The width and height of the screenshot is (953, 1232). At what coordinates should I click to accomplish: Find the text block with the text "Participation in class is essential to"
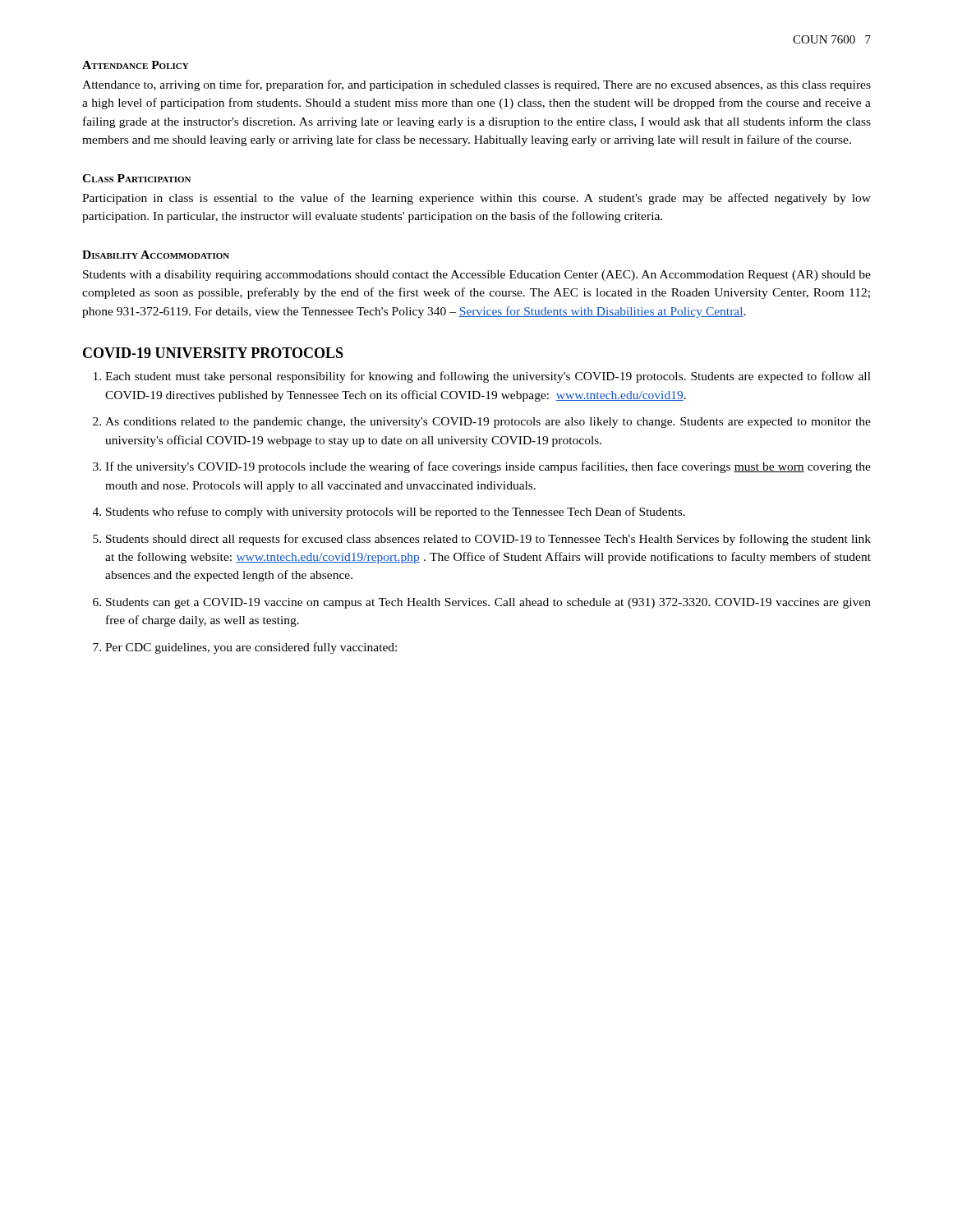476,207
